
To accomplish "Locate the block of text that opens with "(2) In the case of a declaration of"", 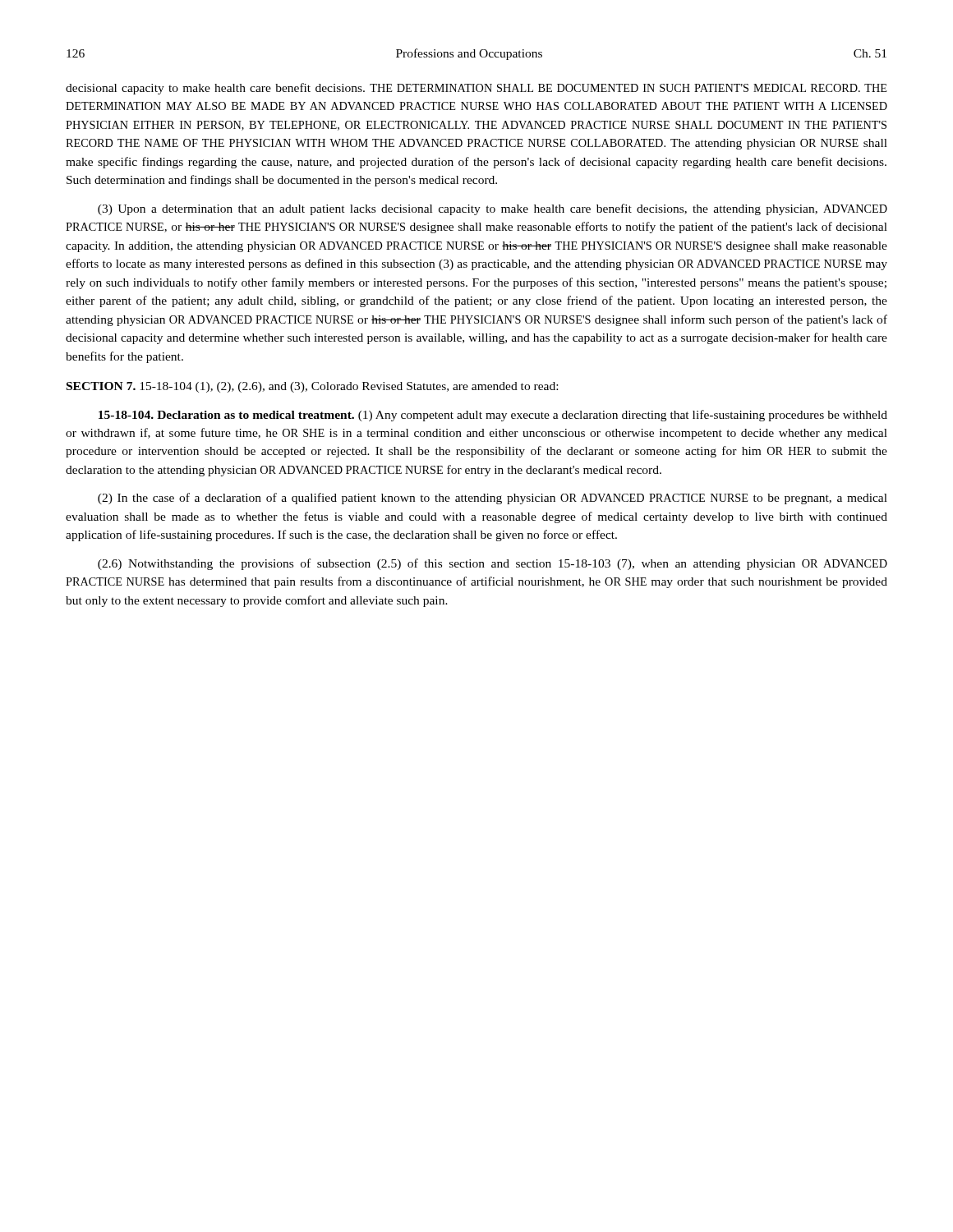I will (476, 517).
